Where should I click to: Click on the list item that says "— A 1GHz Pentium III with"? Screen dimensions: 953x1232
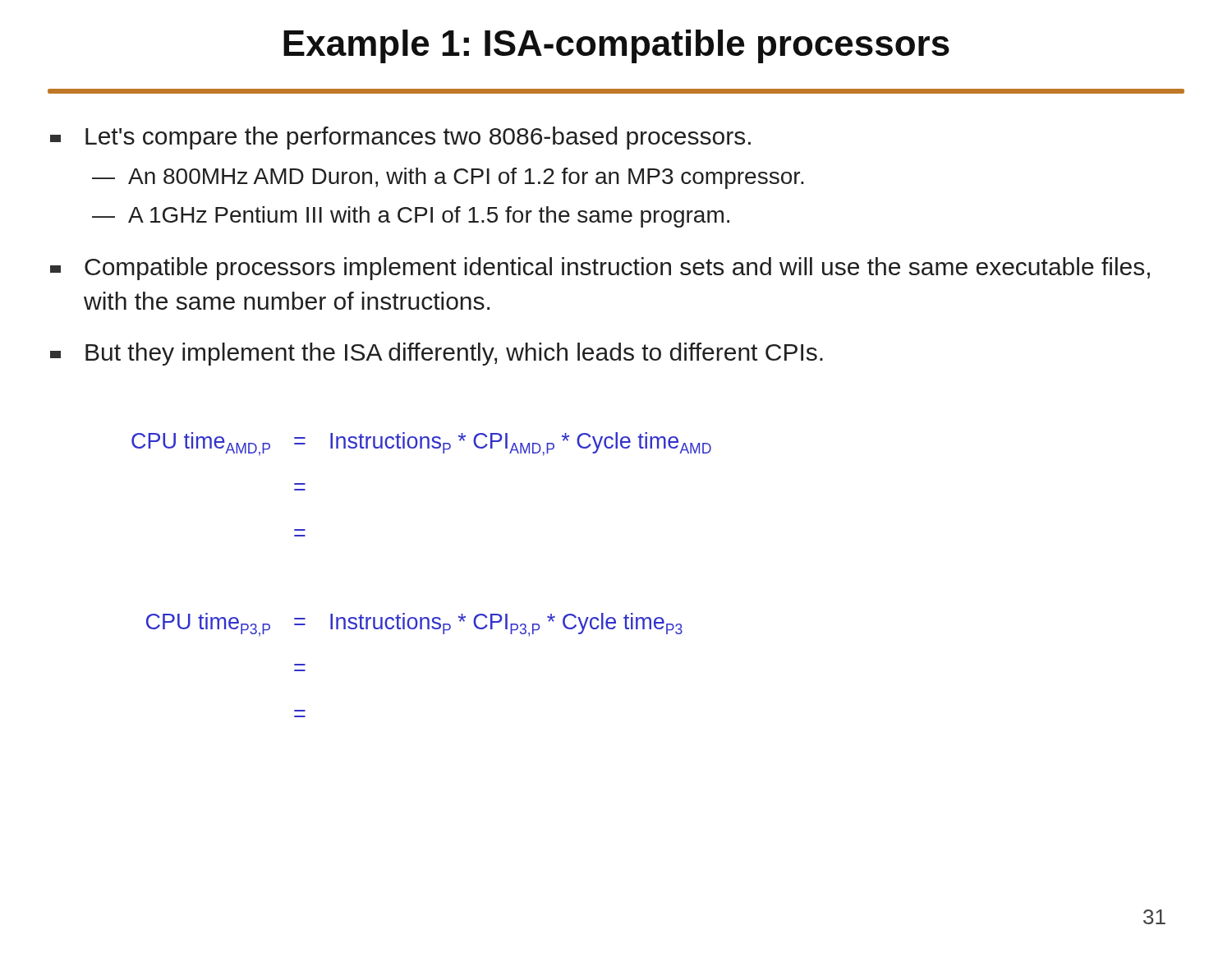412,215
